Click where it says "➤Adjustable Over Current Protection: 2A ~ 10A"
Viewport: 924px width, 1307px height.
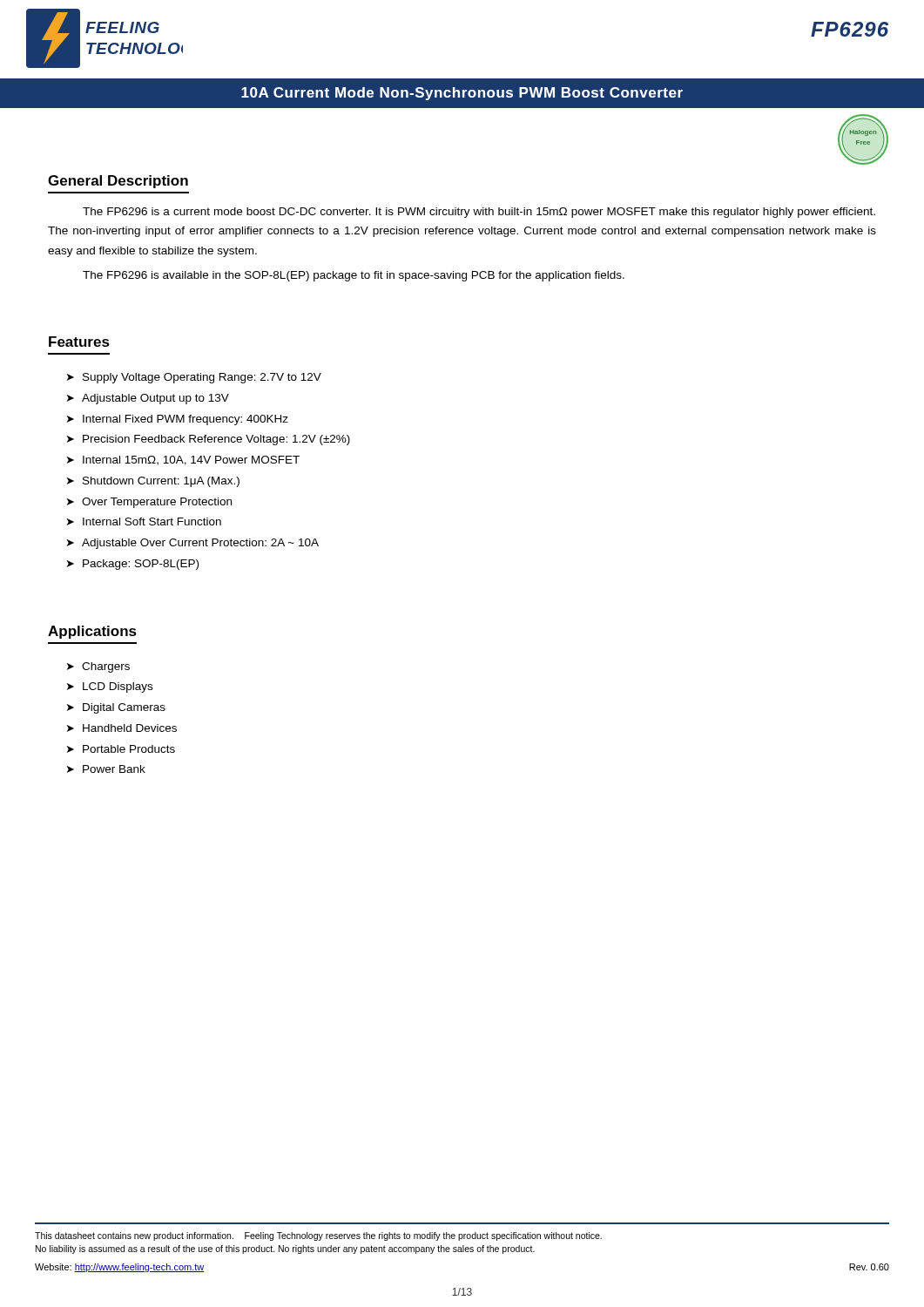[192, 543]
